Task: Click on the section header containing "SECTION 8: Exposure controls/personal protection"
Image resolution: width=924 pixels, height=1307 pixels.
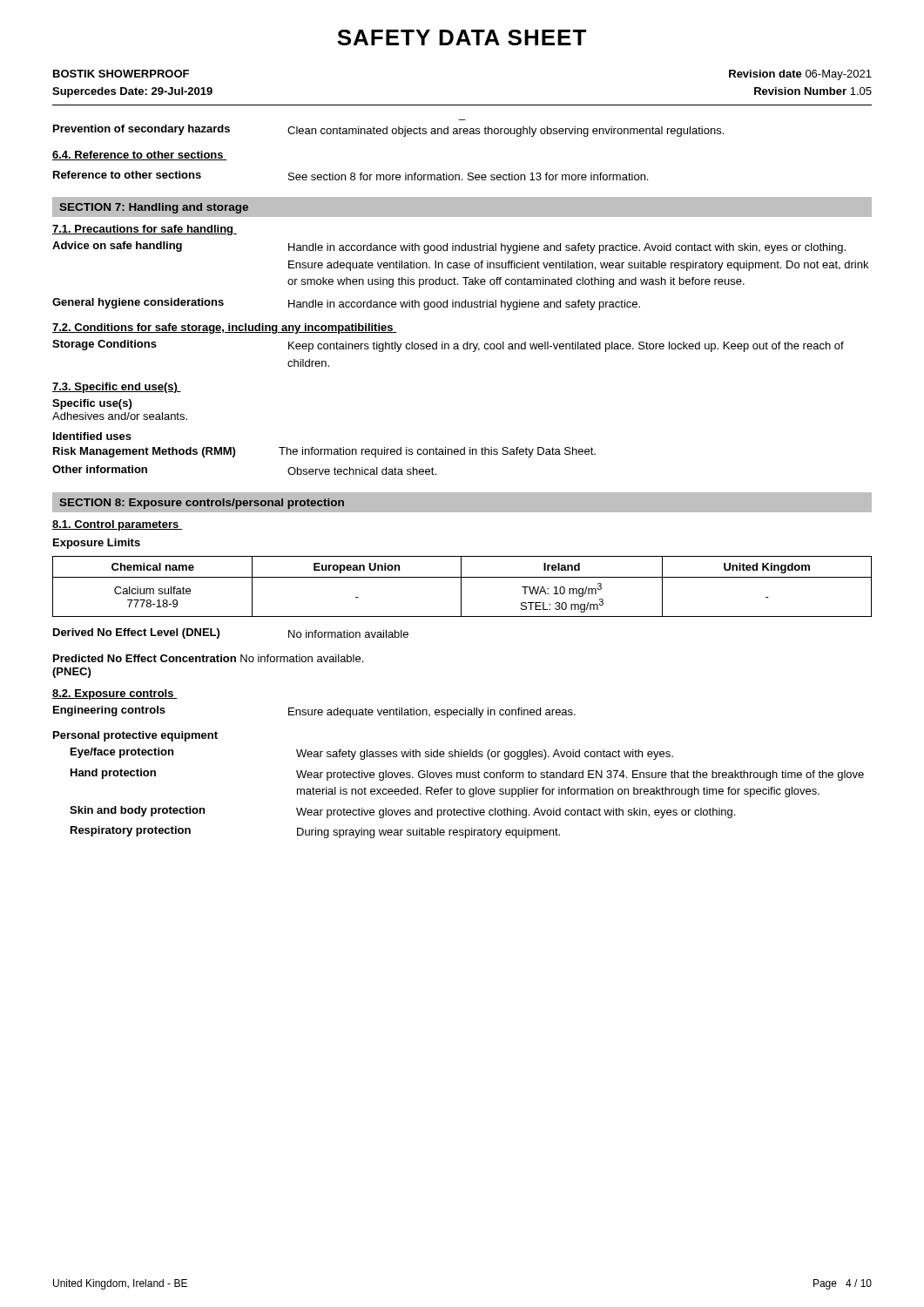Action: point(202,502)
